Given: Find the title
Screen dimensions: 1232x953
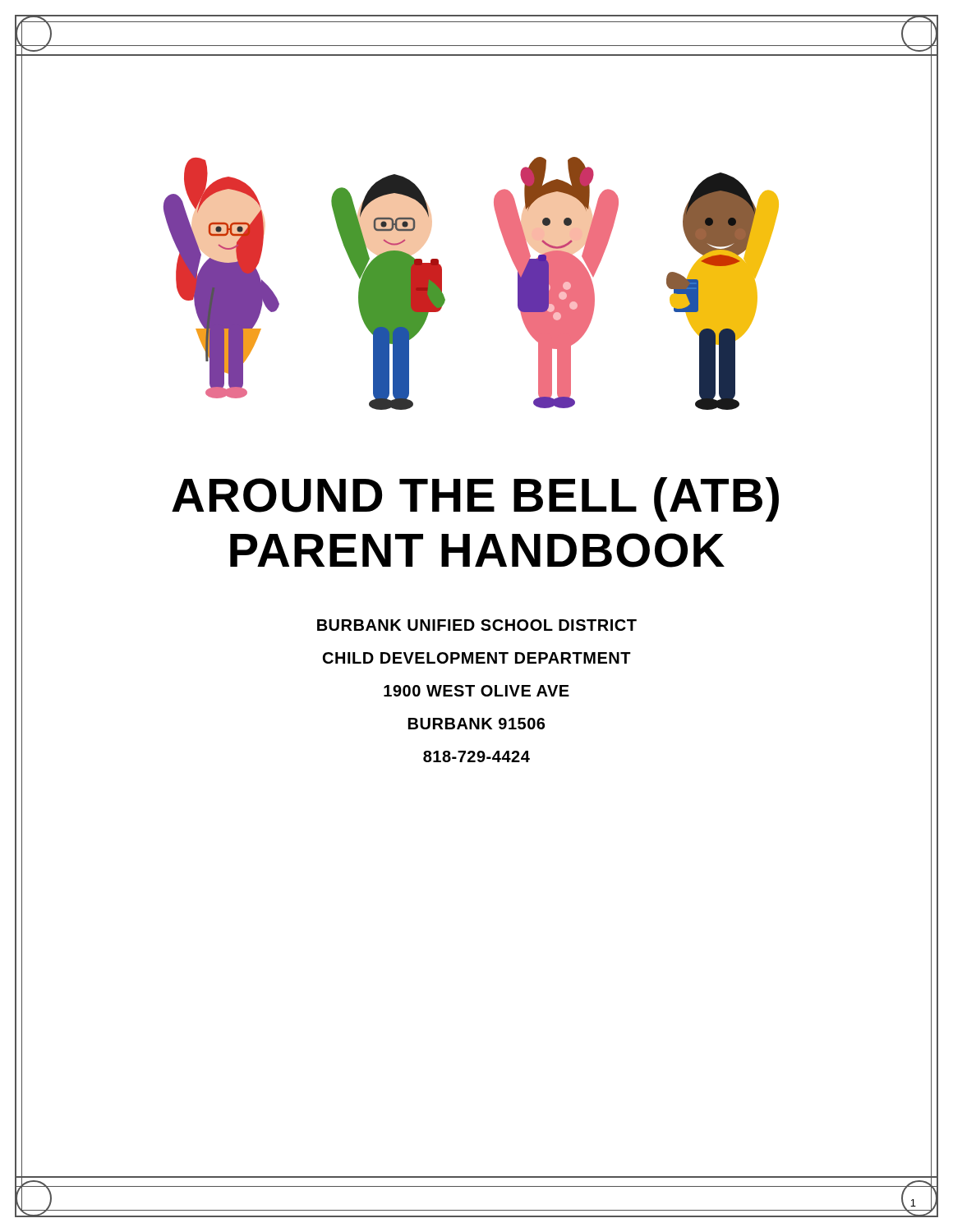Looking at the screenshot, I should pos(476,523).
